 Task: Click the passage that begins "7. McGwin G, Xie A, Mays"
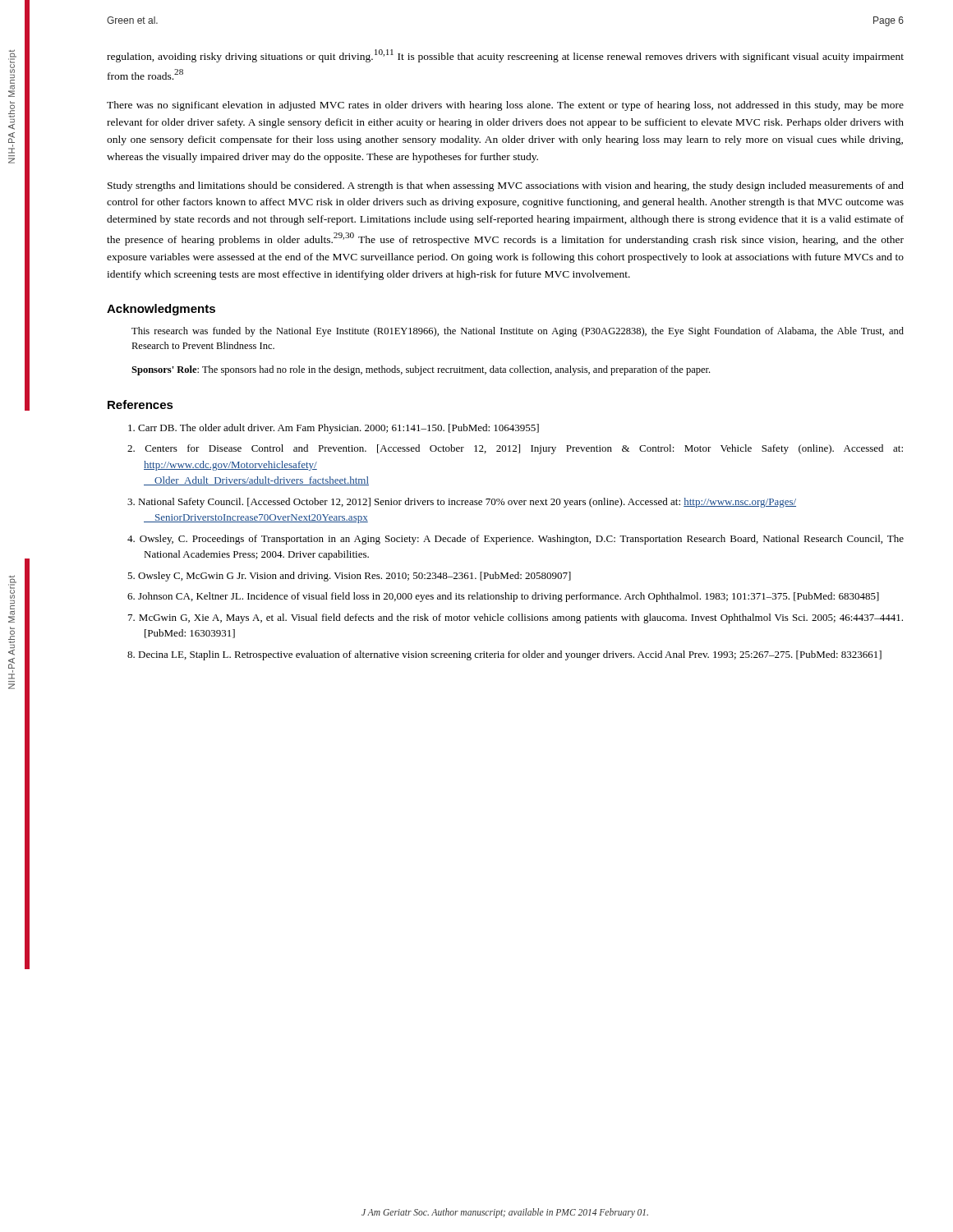[516, 625]
